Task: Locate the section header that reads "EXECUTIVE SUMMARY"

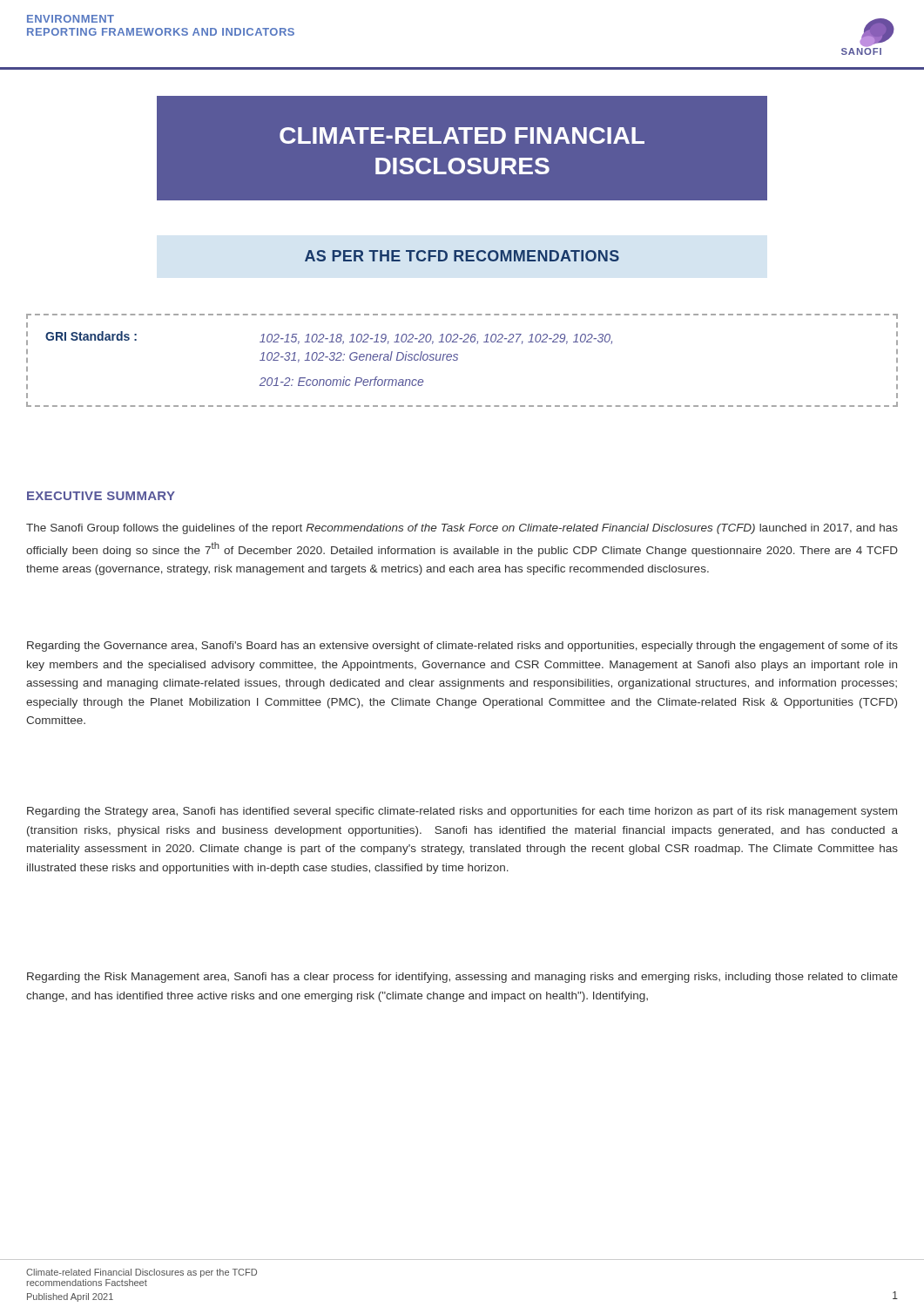Action: [x=101, y=495]
